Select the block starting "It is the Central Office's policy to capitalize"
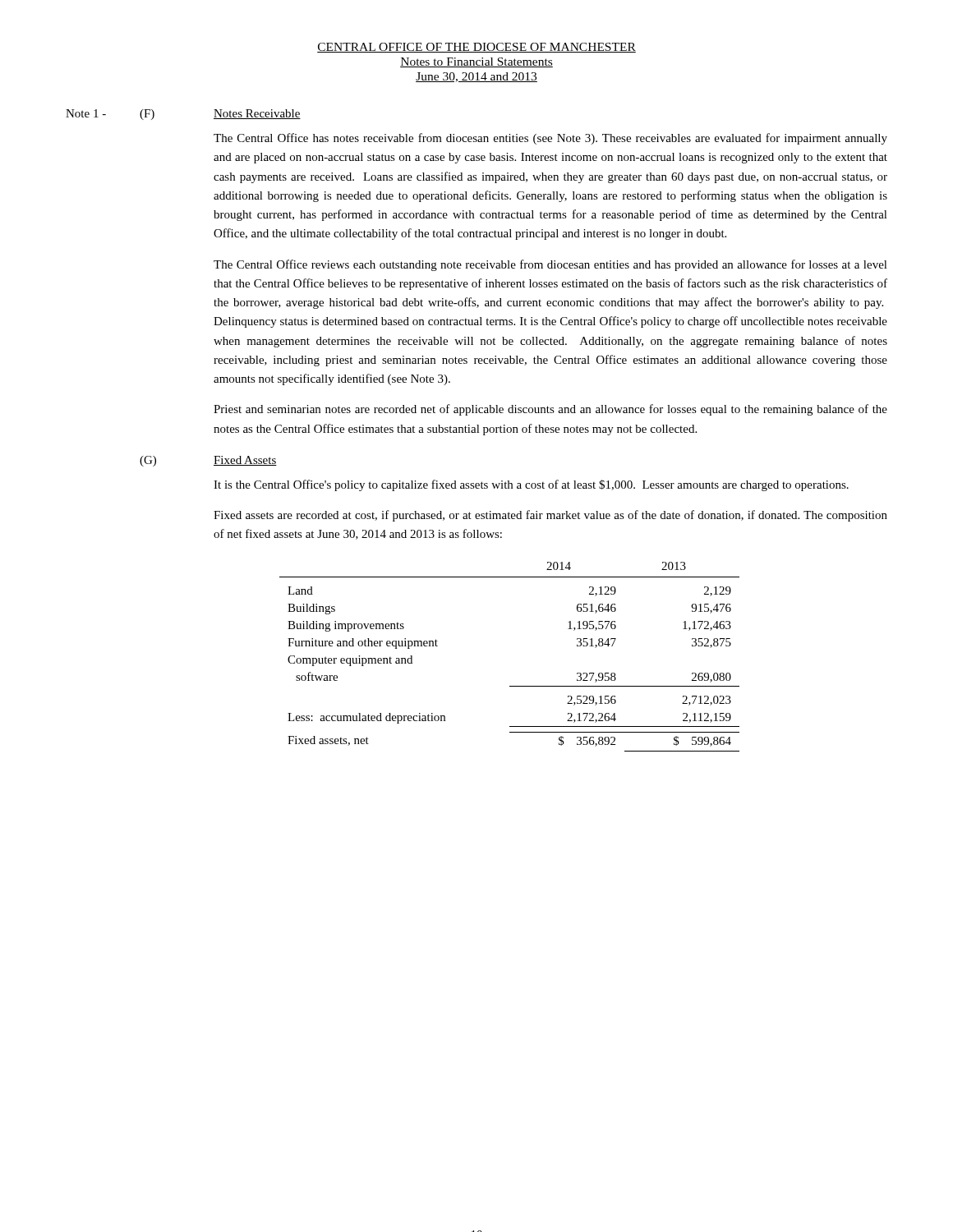 pos(531,484)
